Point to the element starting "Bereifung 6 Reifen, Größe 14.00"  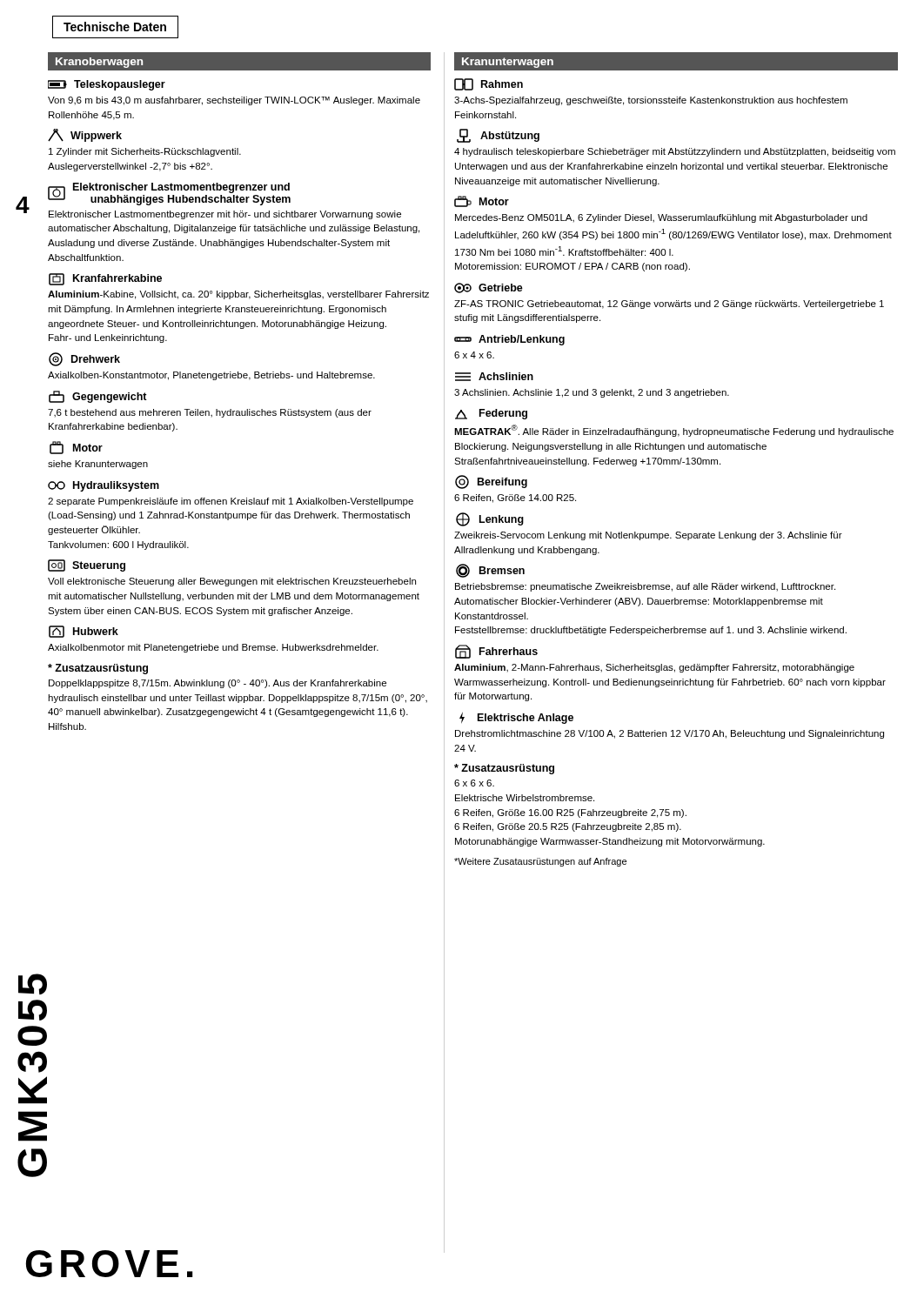[x=491, y=482]
